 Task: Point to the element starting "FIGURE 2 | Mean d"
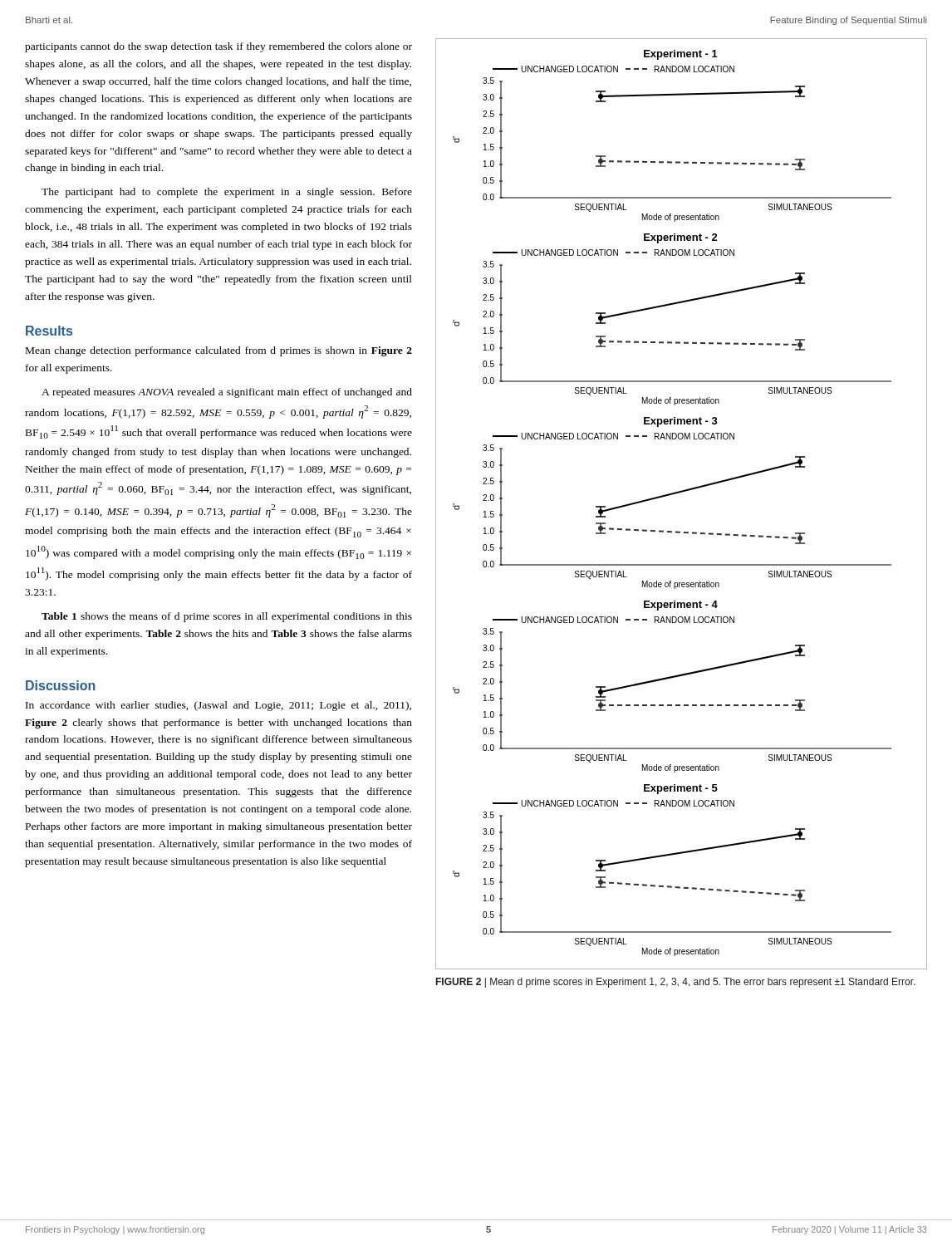676,982
